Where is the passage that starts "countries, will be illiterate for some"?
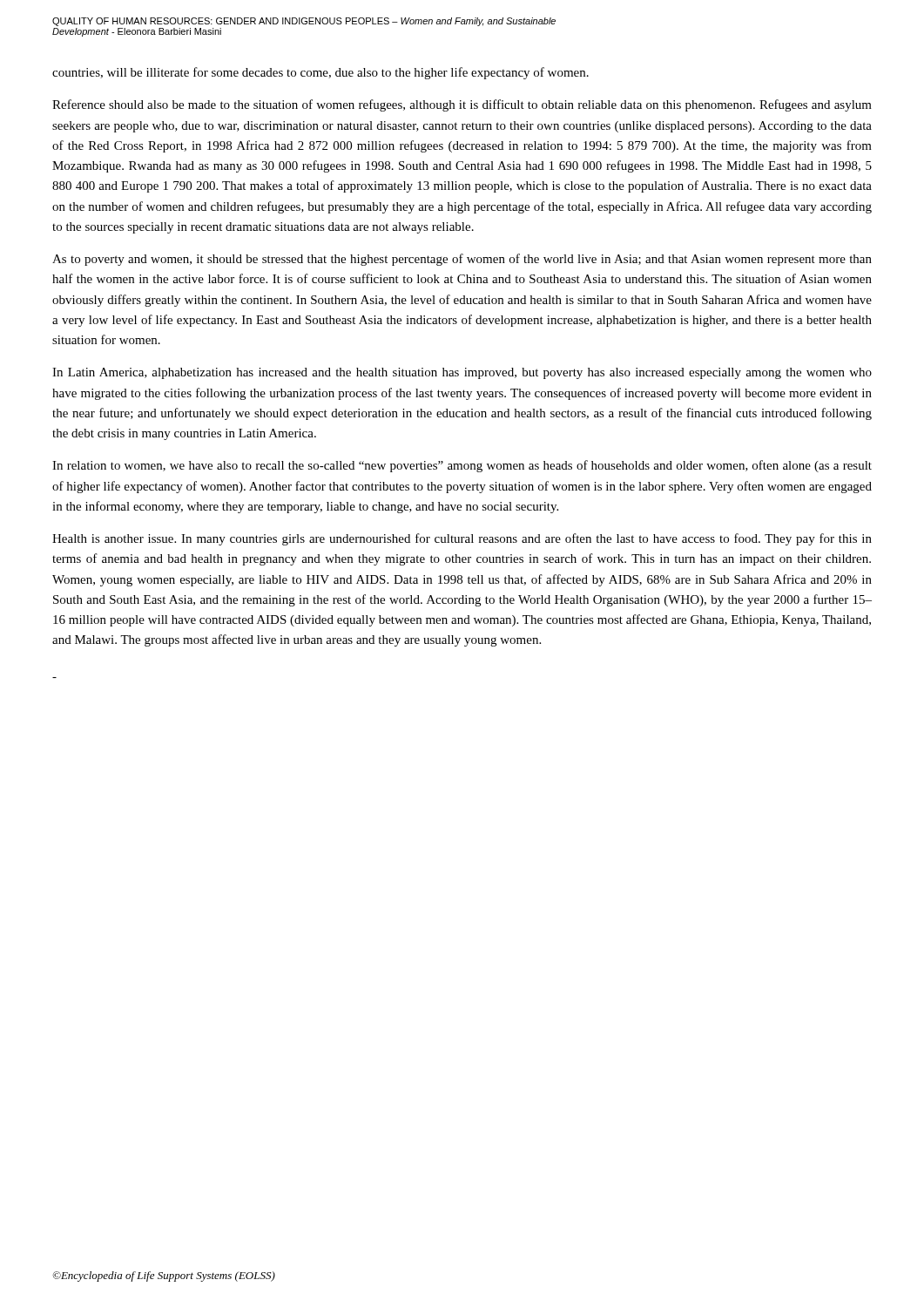Viewport: 924px width, 1307px height. (321, 72)
